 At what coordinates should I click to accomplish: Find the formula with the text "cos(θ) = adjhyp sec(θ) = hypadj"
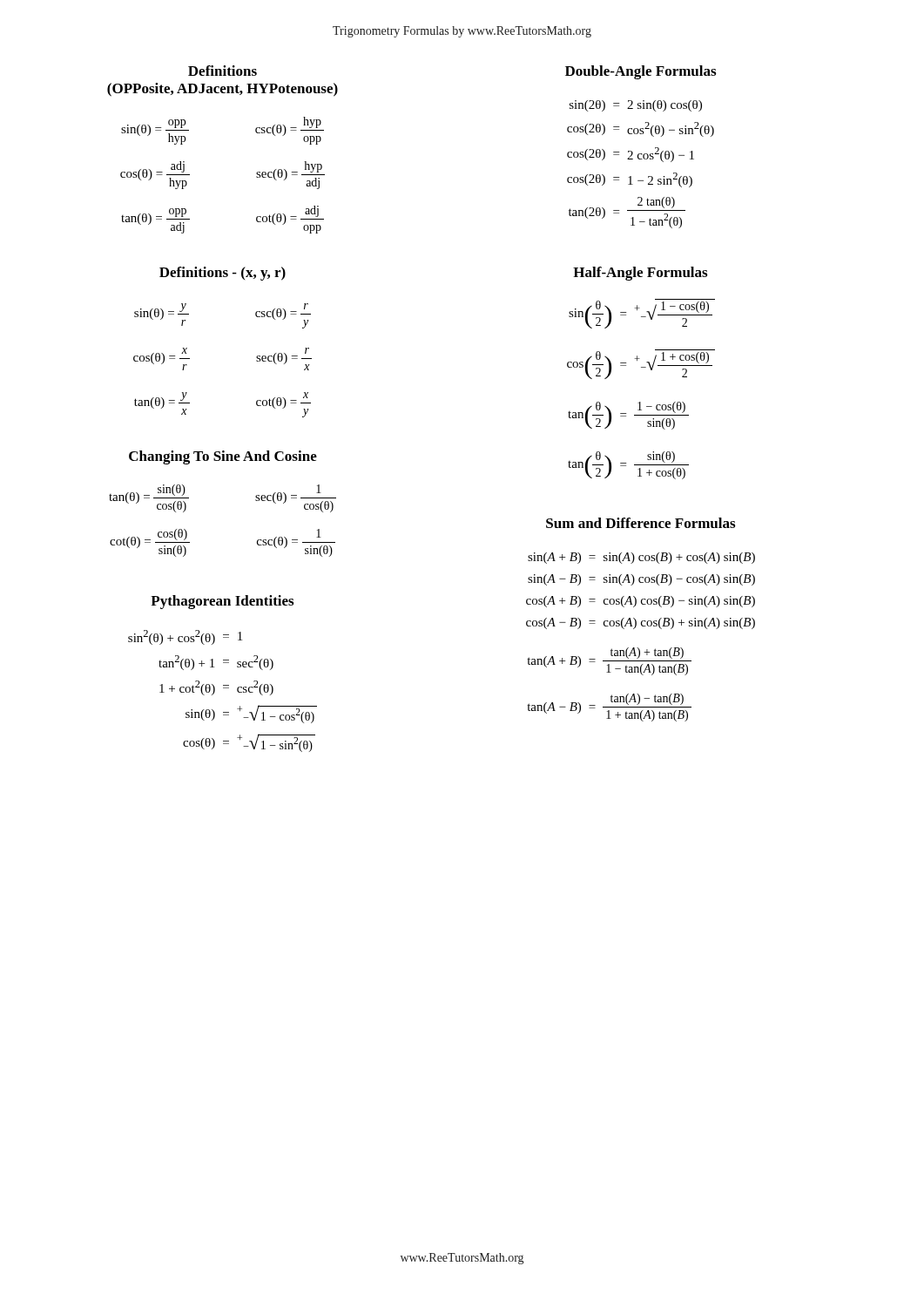pos(147,175)
